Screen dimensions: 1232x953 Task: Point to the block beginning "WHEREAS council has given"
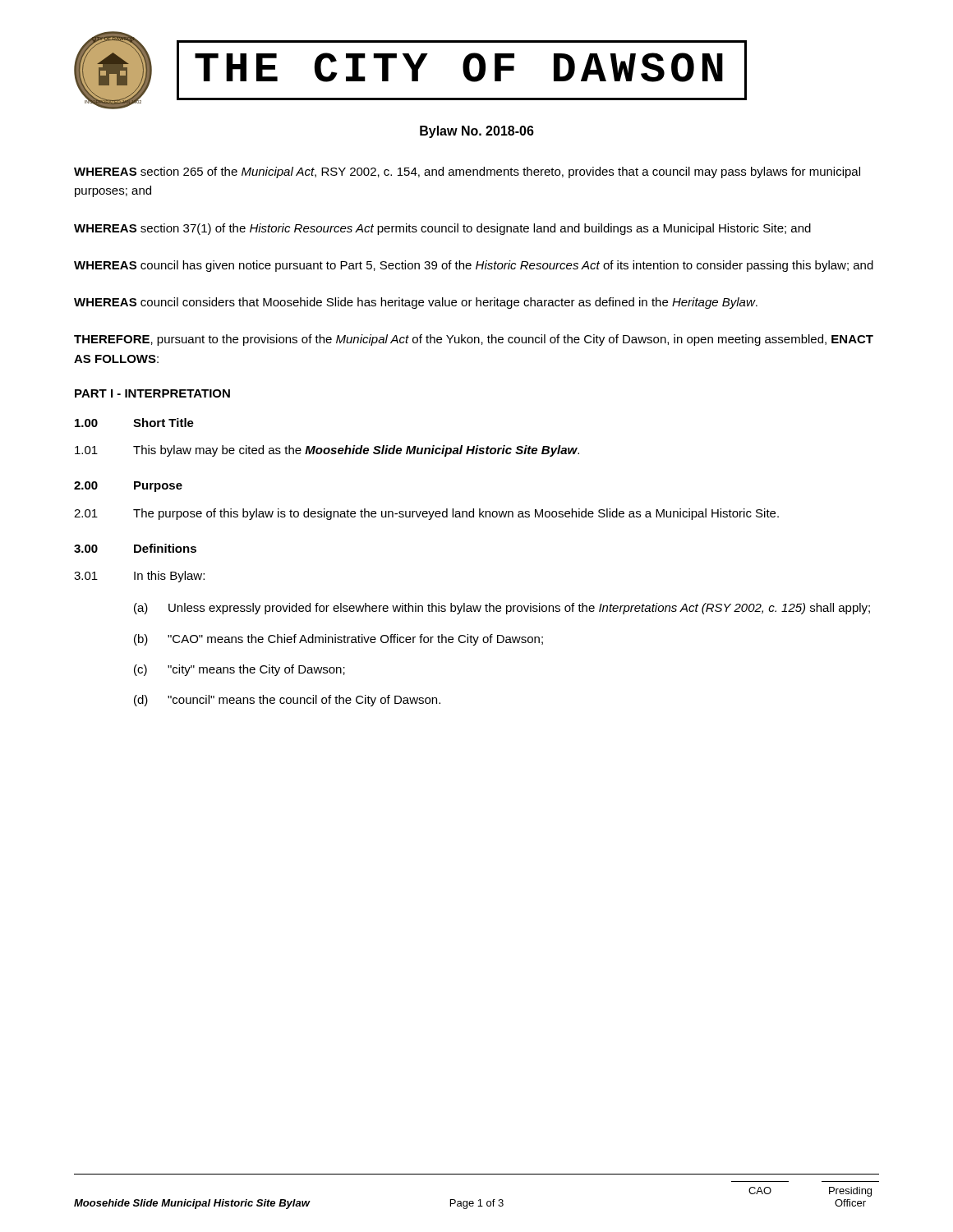tap(474, 265)
